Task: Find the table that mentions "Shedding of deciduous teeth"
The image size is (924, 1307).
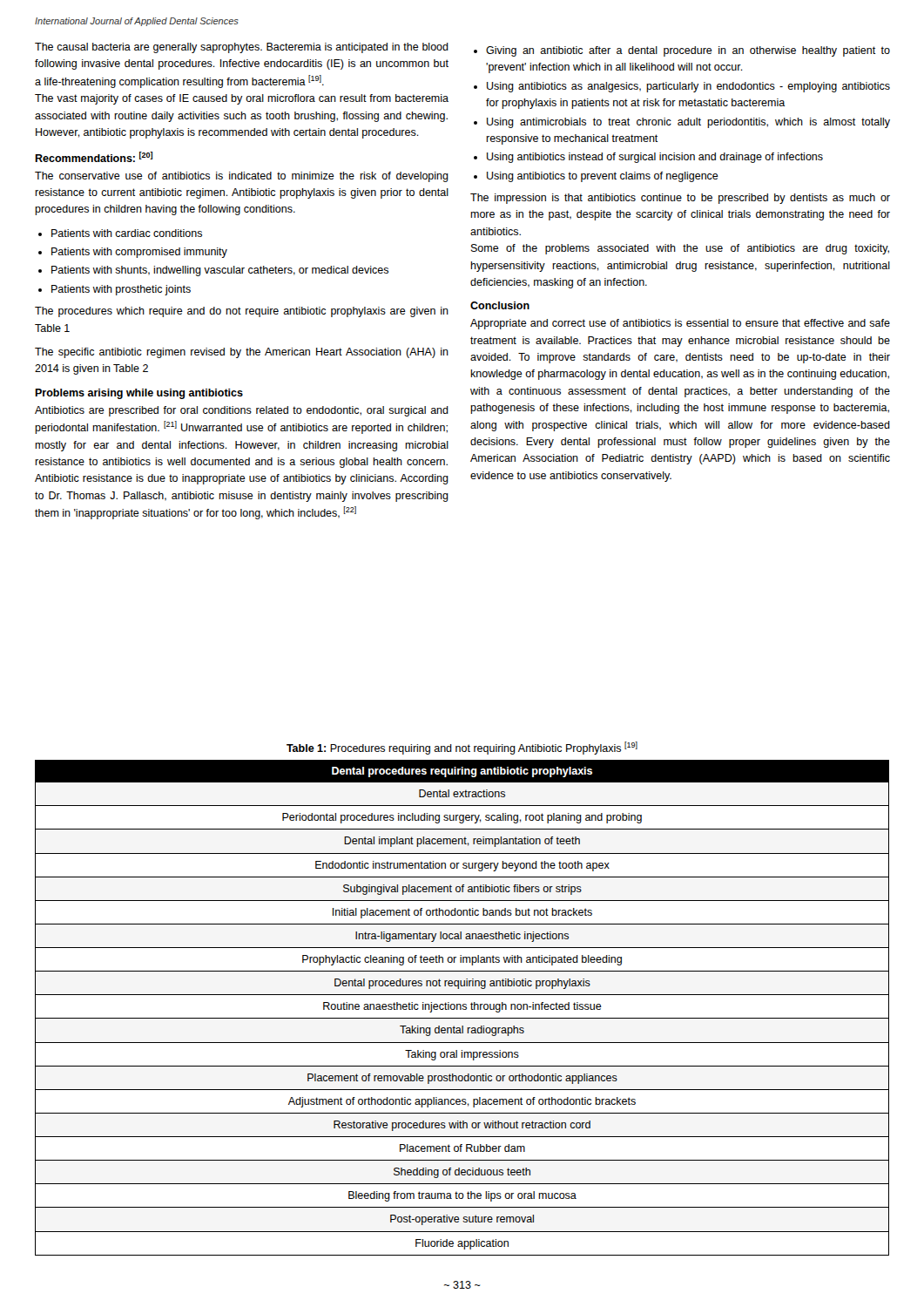Action: pyautogui.click(x=462, y=1008)
